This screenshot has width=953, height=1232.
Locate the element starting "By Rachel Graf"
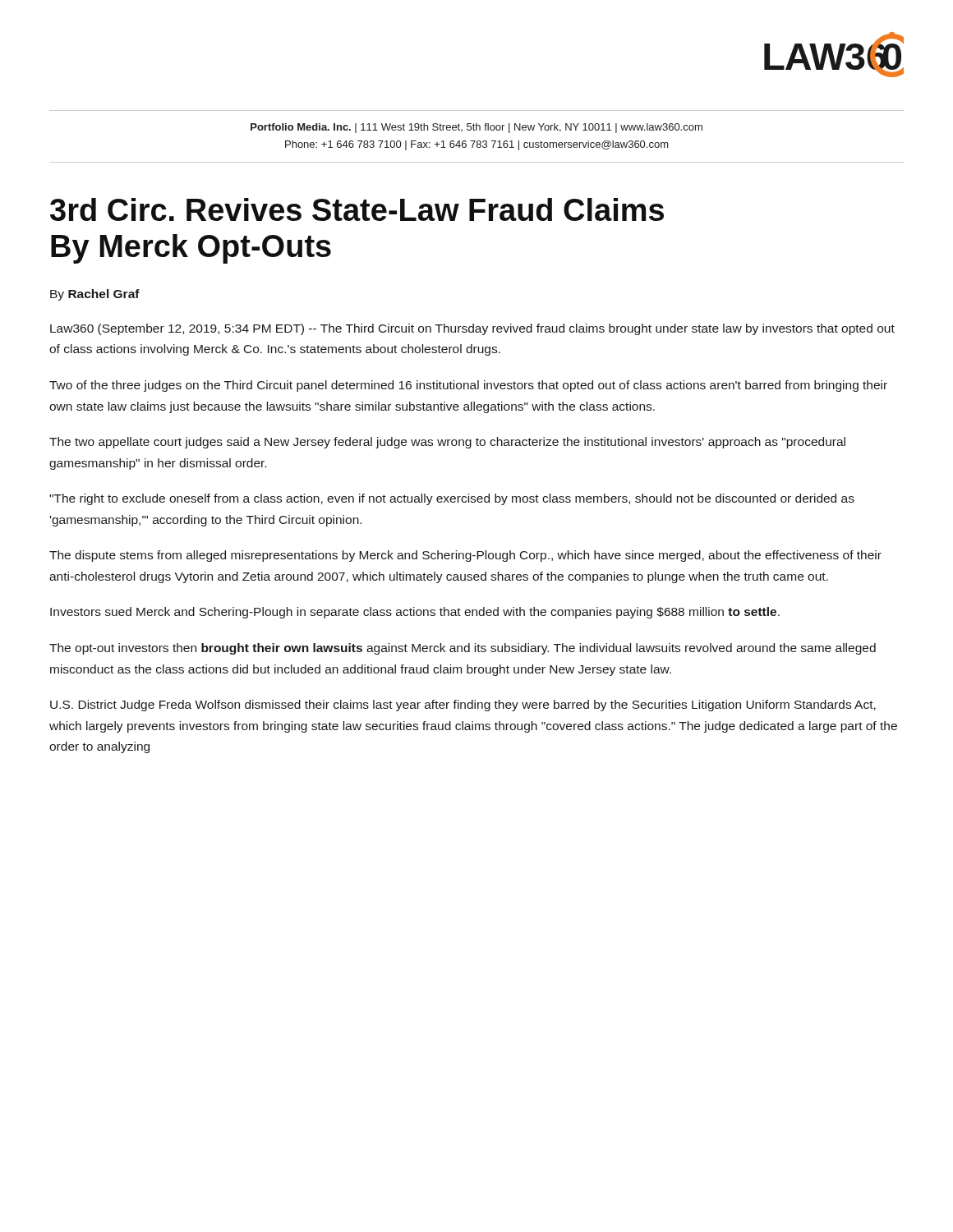tap(95, 295)
